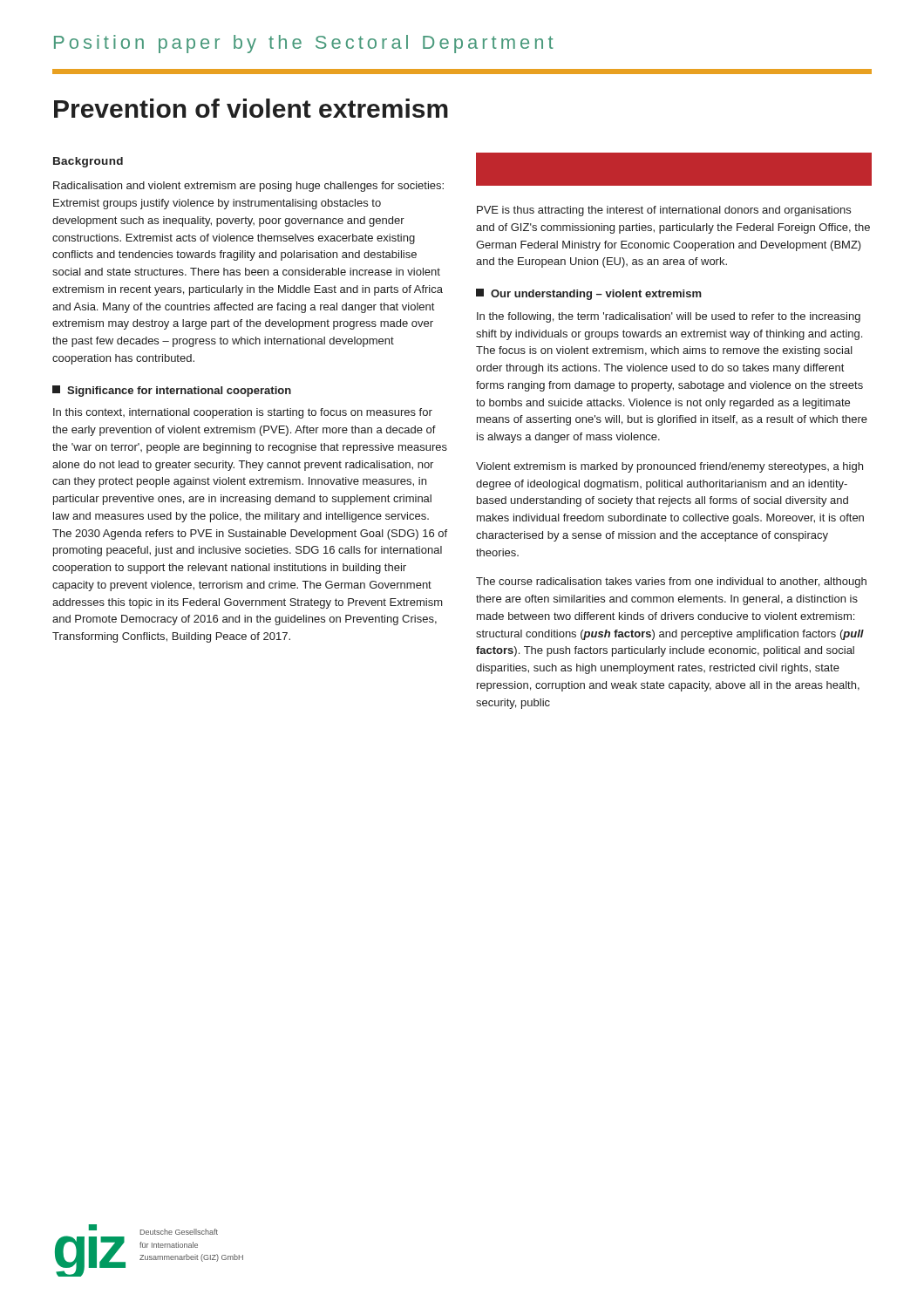Click on the list item that says "Significance for international cooperation"
Viewport: 924px width, 1308px height.
172,391
